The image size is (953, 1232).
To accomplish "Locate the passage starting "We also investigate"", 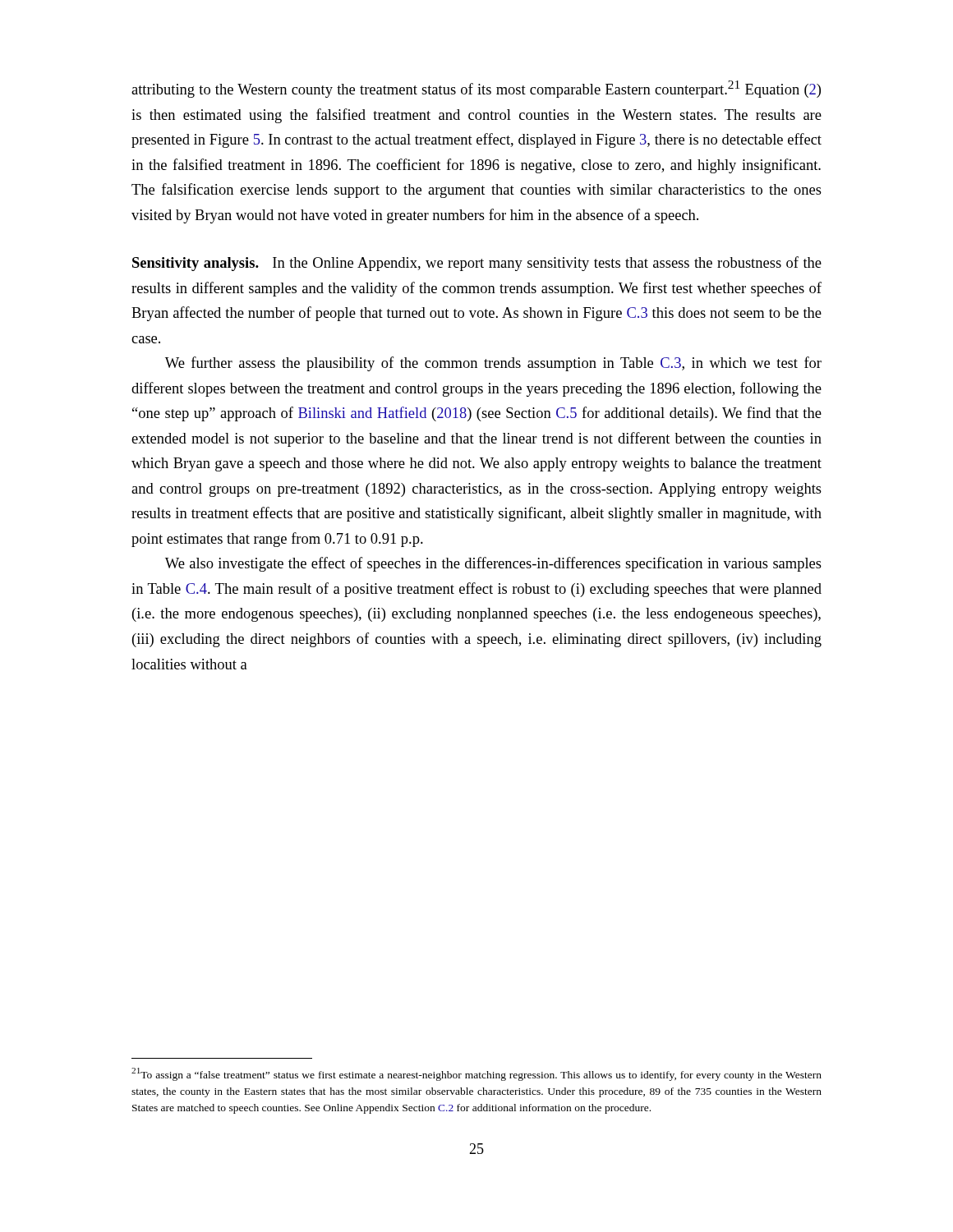I will pos(476,614).
